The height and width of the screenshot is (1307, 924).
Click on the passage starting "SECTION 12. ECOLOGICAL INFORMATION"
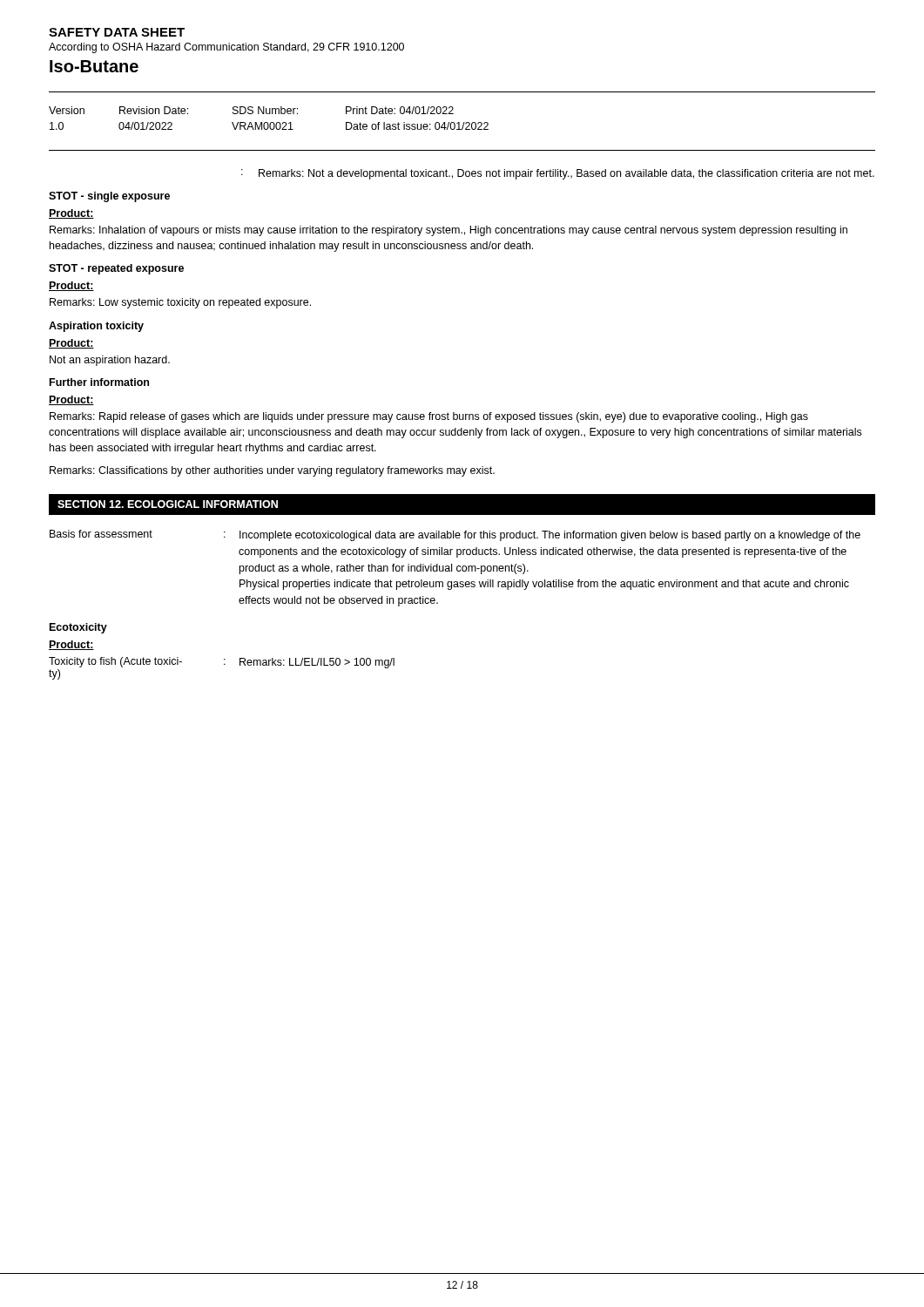click(x=168, y=505)
